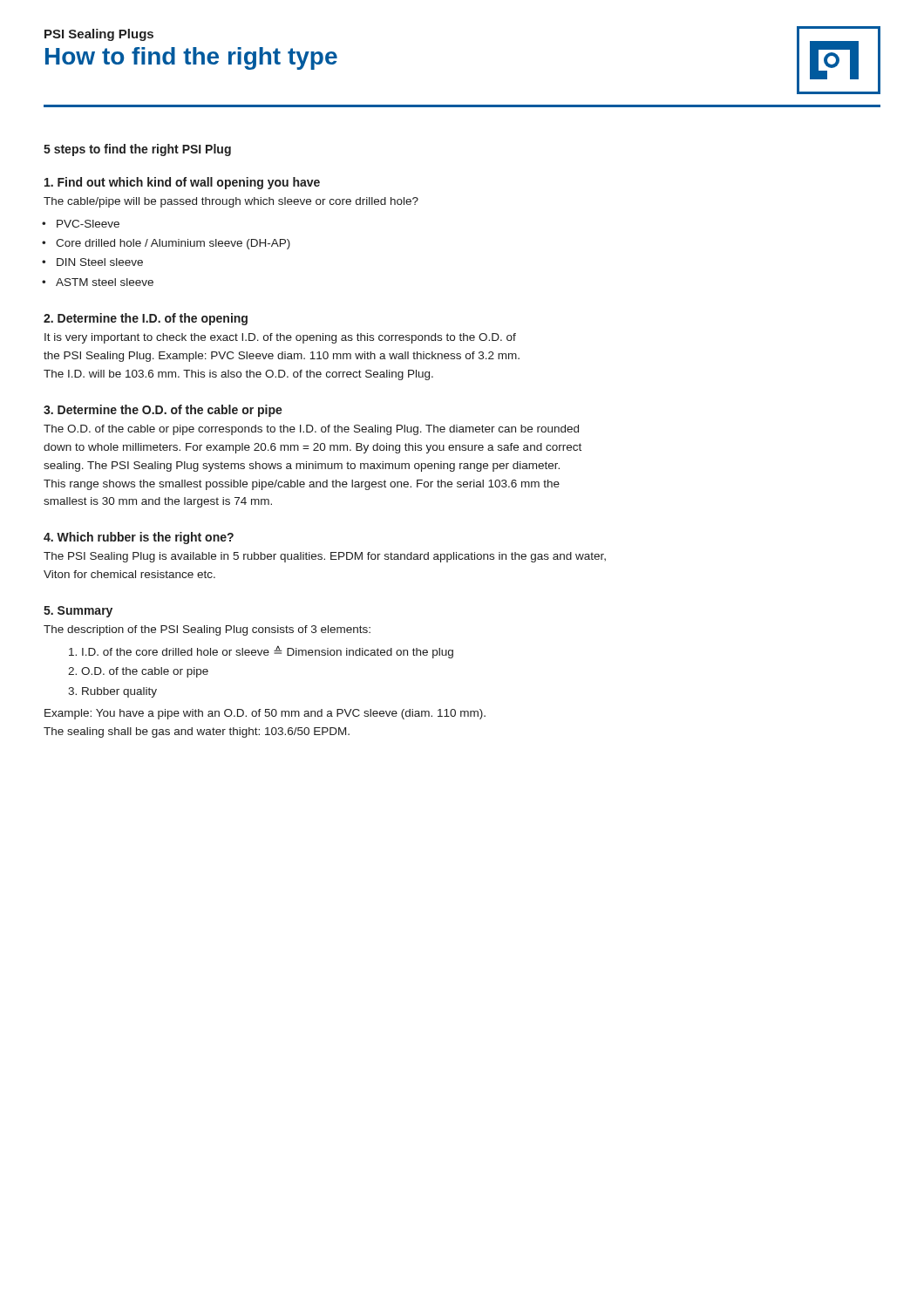Locate the section header that says "3. Determine the O.D. of the cable or"
Screen dimensions: 1308x924
163,410
